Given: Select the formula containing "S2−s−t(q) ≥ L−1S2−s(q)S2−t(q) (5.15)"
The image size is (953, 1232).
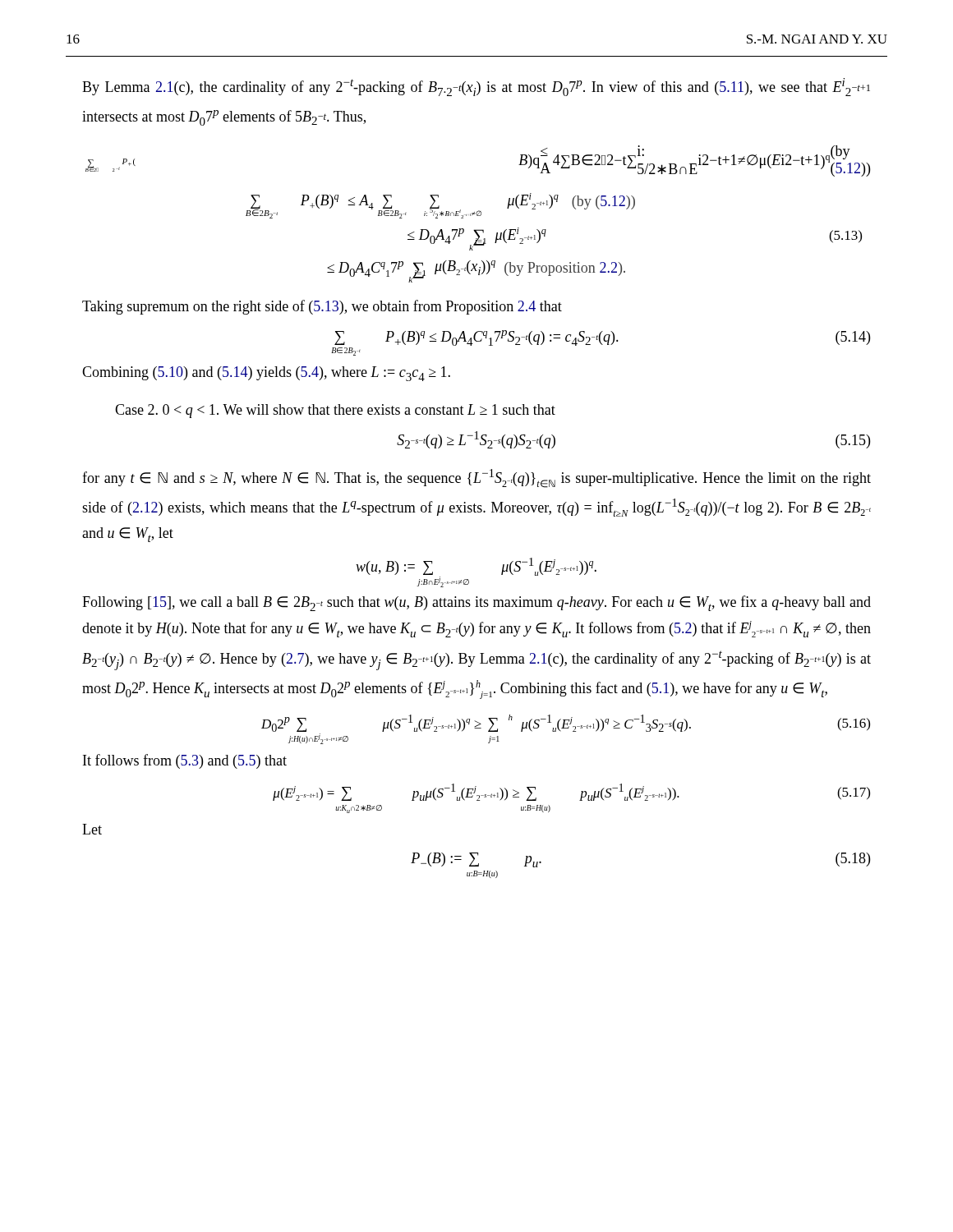Looking at the screenshot, I should point(476,439).
